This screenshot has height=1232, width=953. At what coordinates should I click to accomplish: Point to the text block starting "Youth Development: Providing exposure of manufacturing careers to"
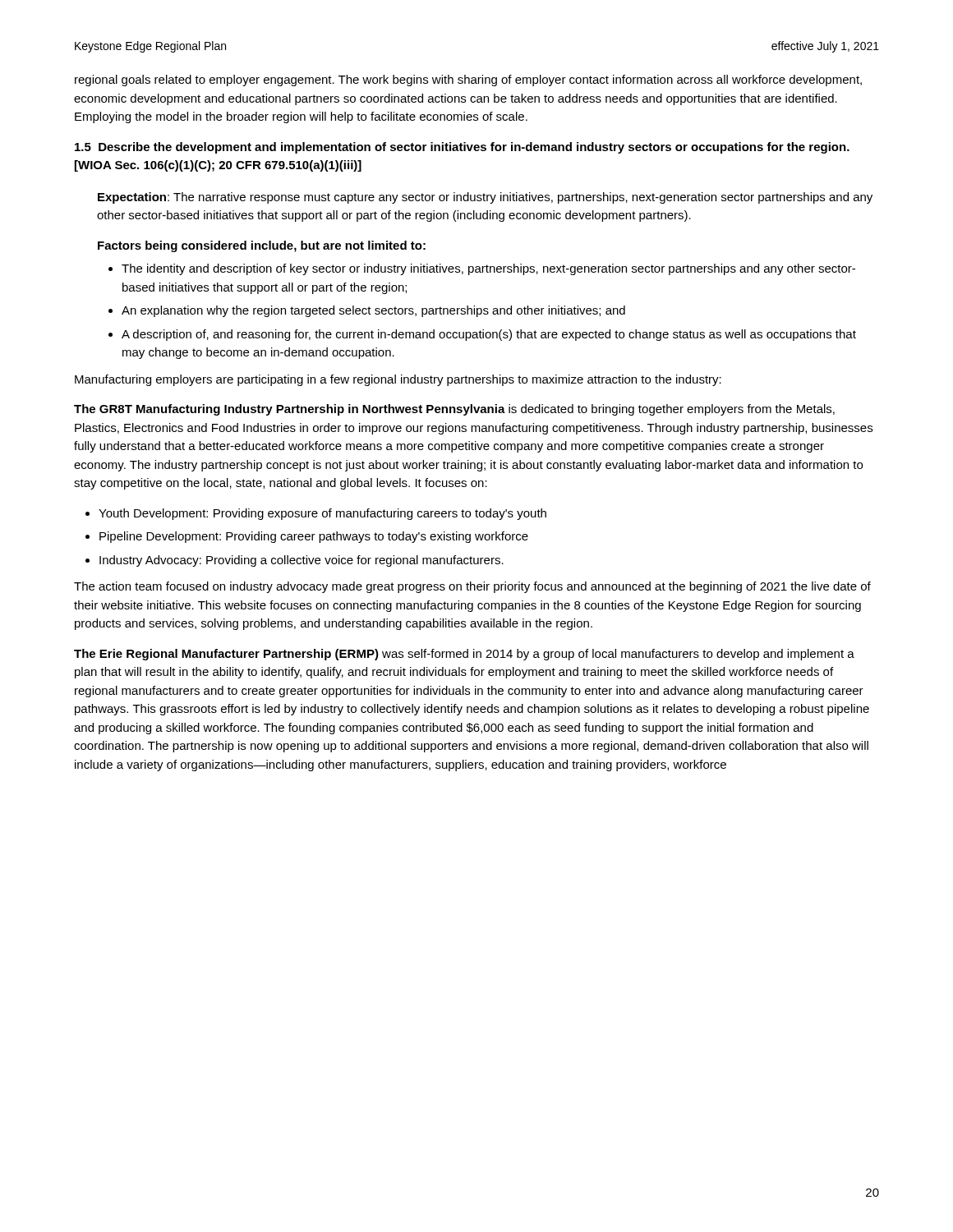pyautogui.click(x=323, y=513)
